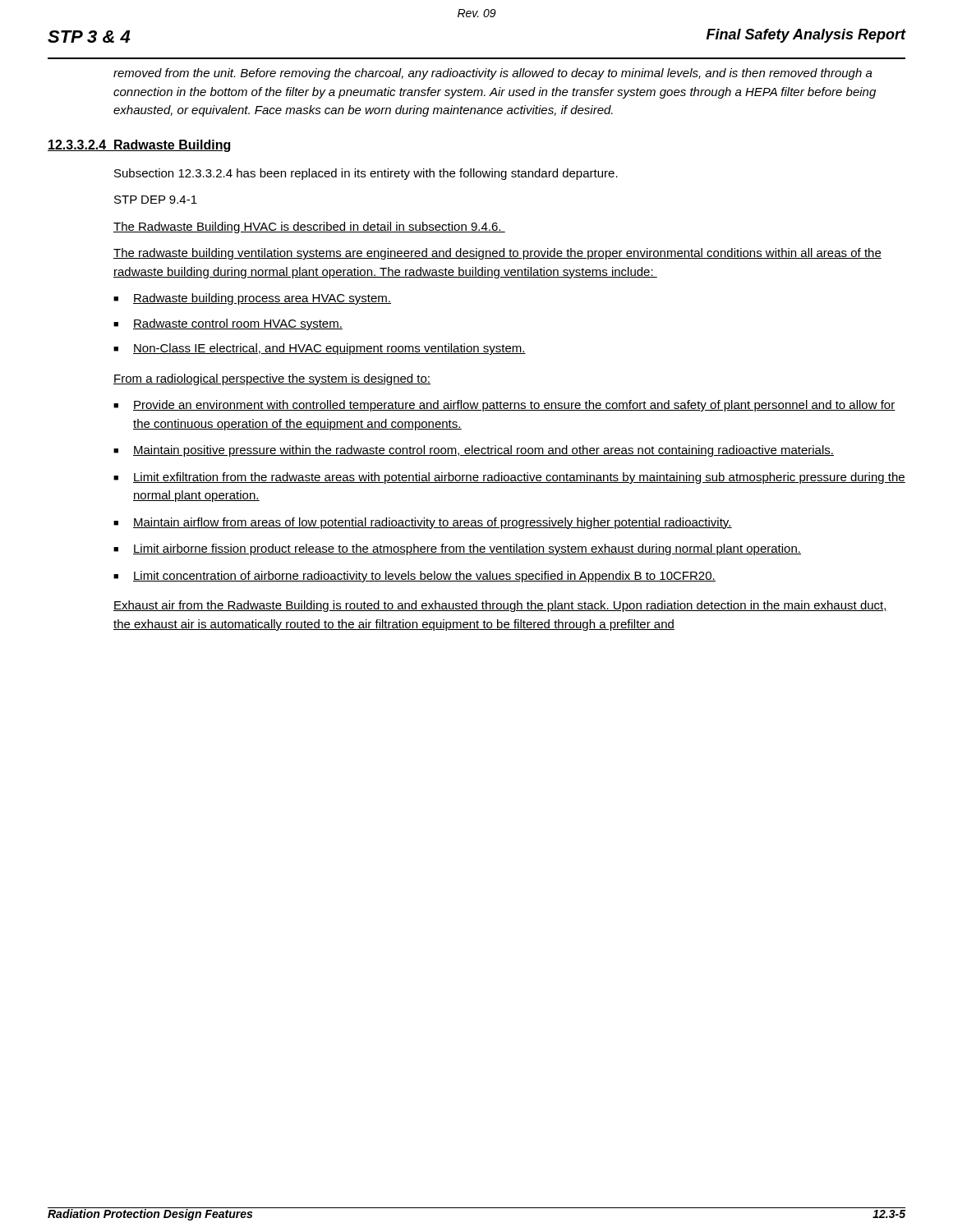Click on the text starting "■ Limit concentration"

509,576
